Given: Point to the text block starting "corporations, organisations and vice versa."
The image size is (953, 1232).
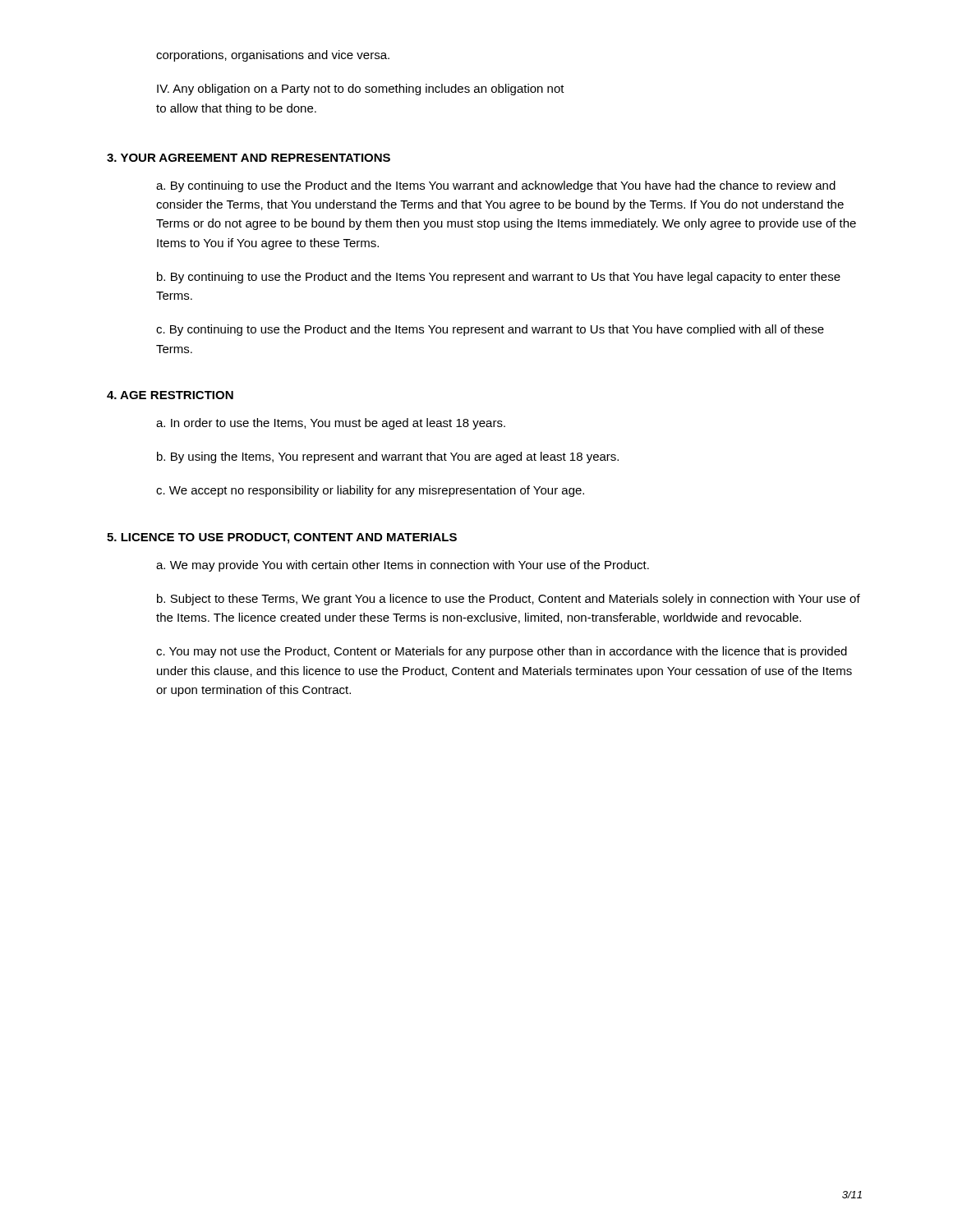Looking at the screenshot, I should coord(273,56).
